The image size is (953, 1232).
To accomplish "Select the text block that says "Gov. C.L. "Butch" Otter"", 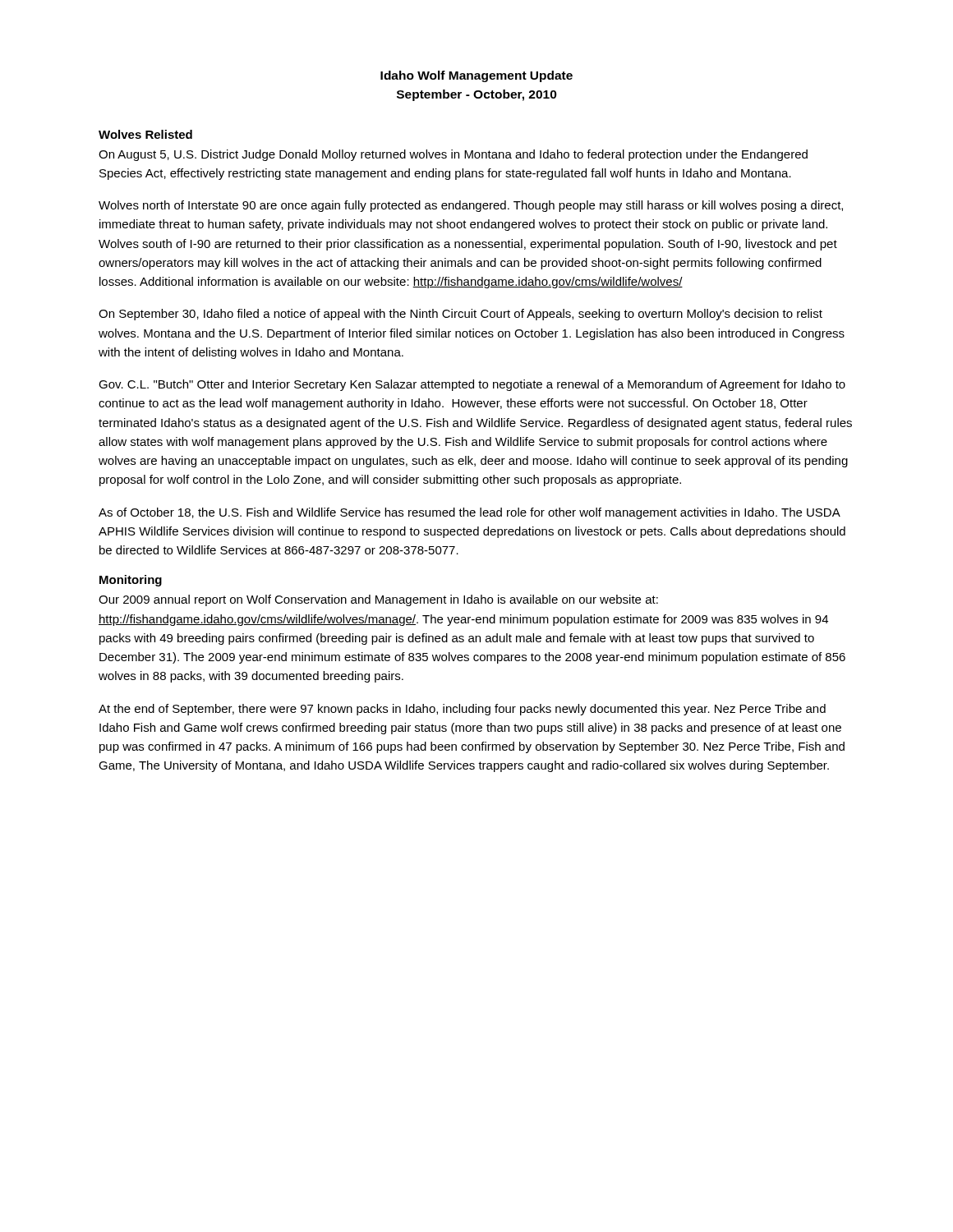I will click(x=475, y=432).
